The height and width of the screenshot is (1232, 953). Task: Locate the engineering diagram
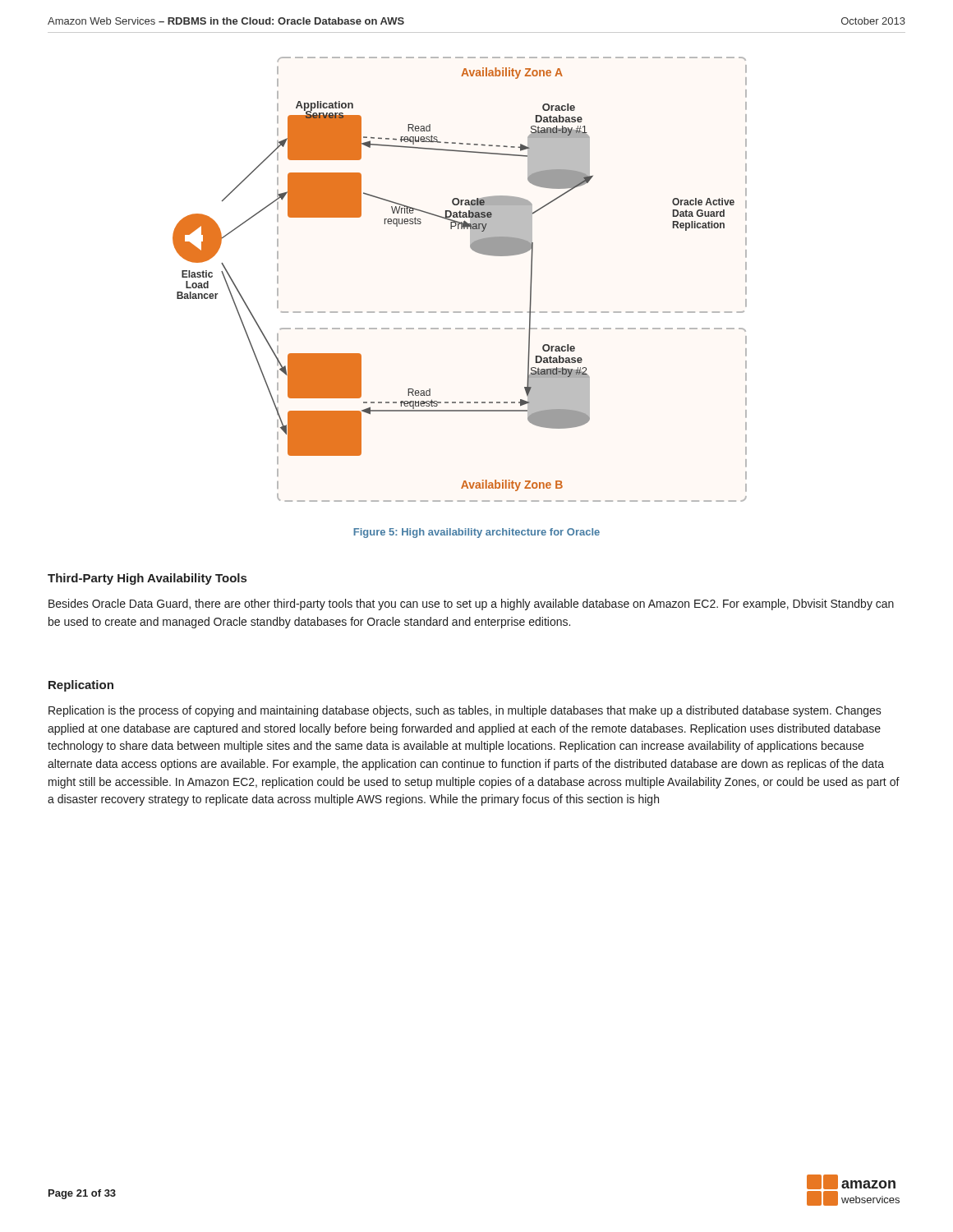(x=476, y=283)
